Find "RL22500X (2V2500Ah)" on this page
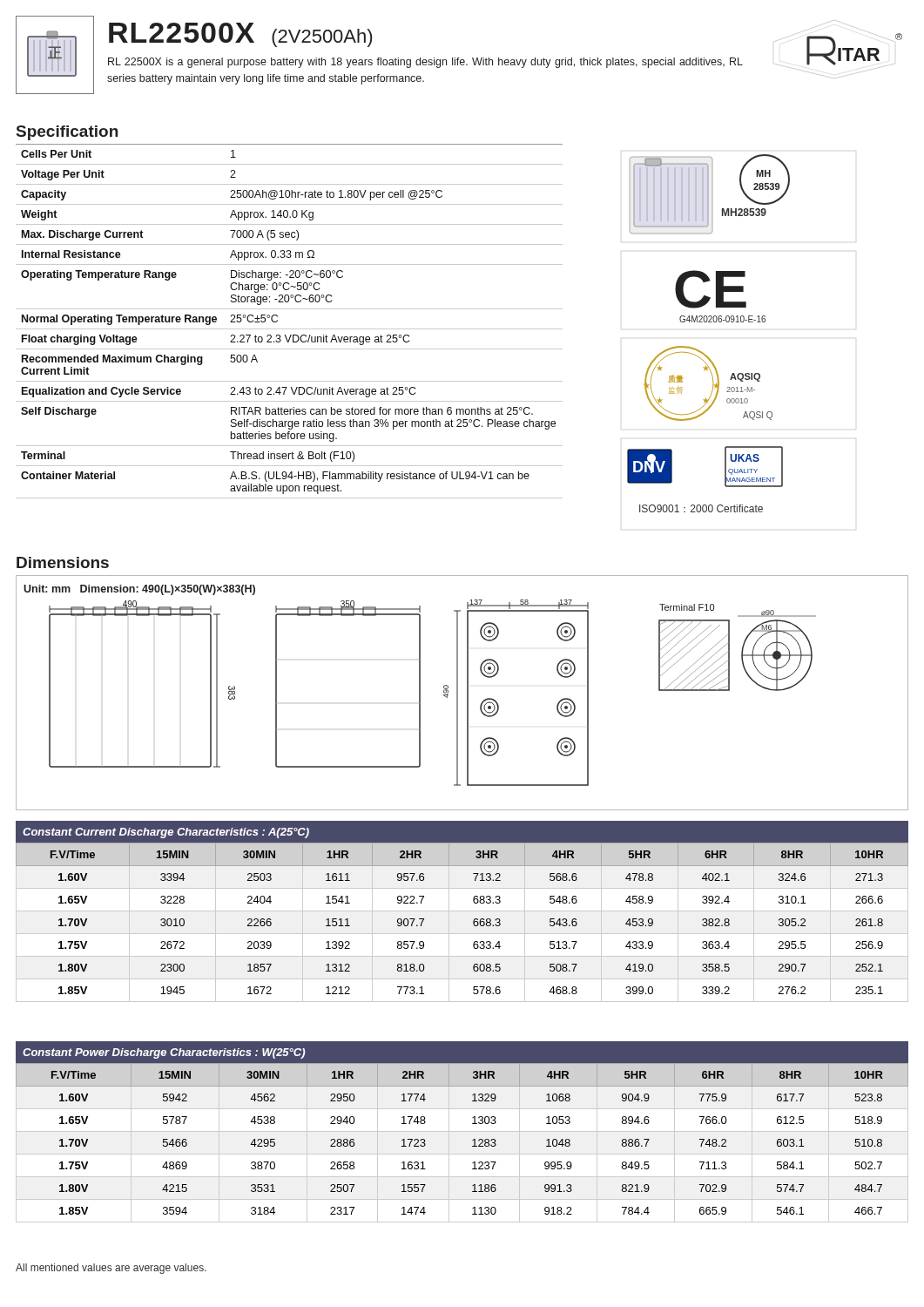Image resolution: width=924 pixels, height=1307 pixels. pos(240,32)
